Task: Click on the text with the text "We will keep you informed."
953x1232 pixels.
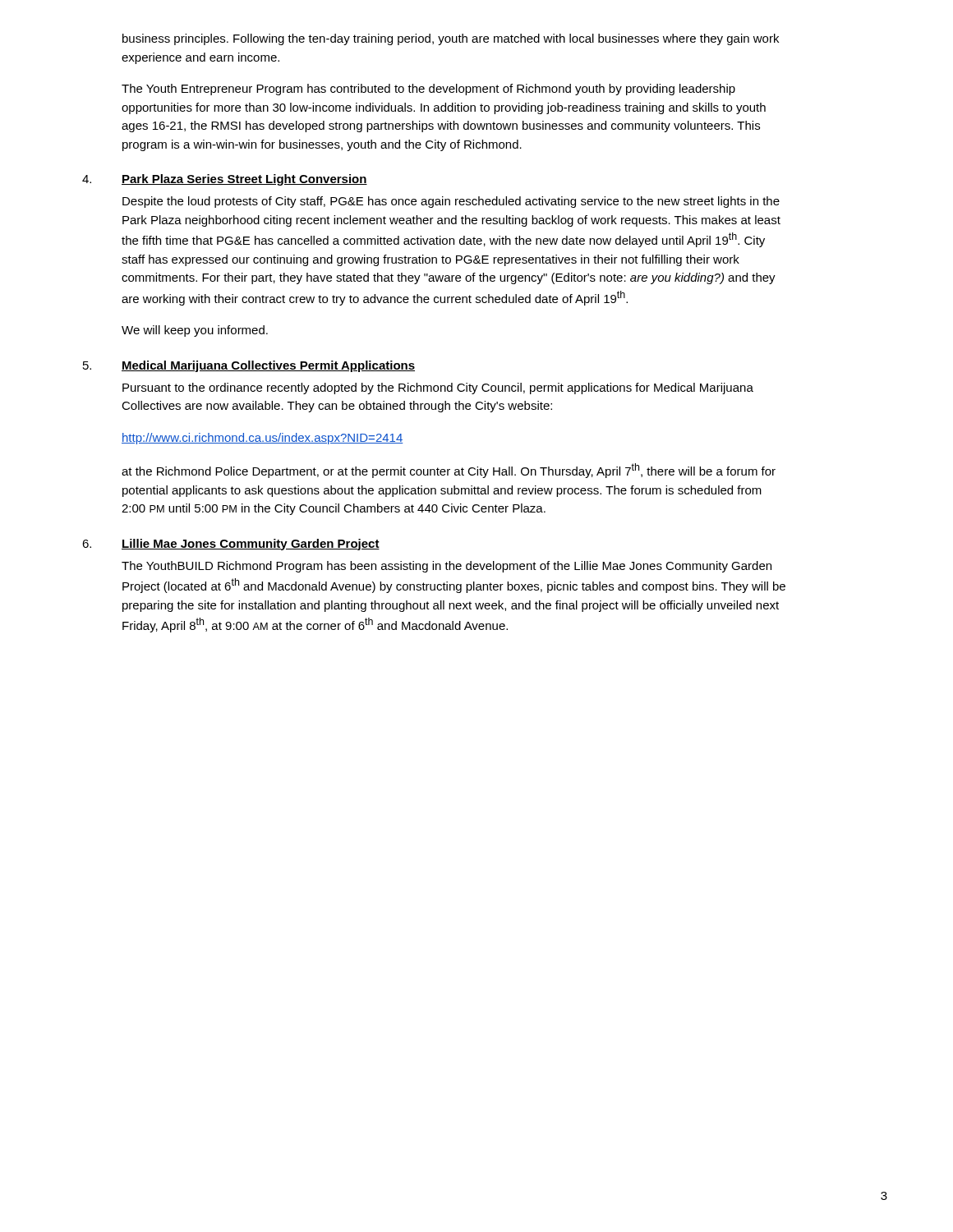Action: point(195,330)
